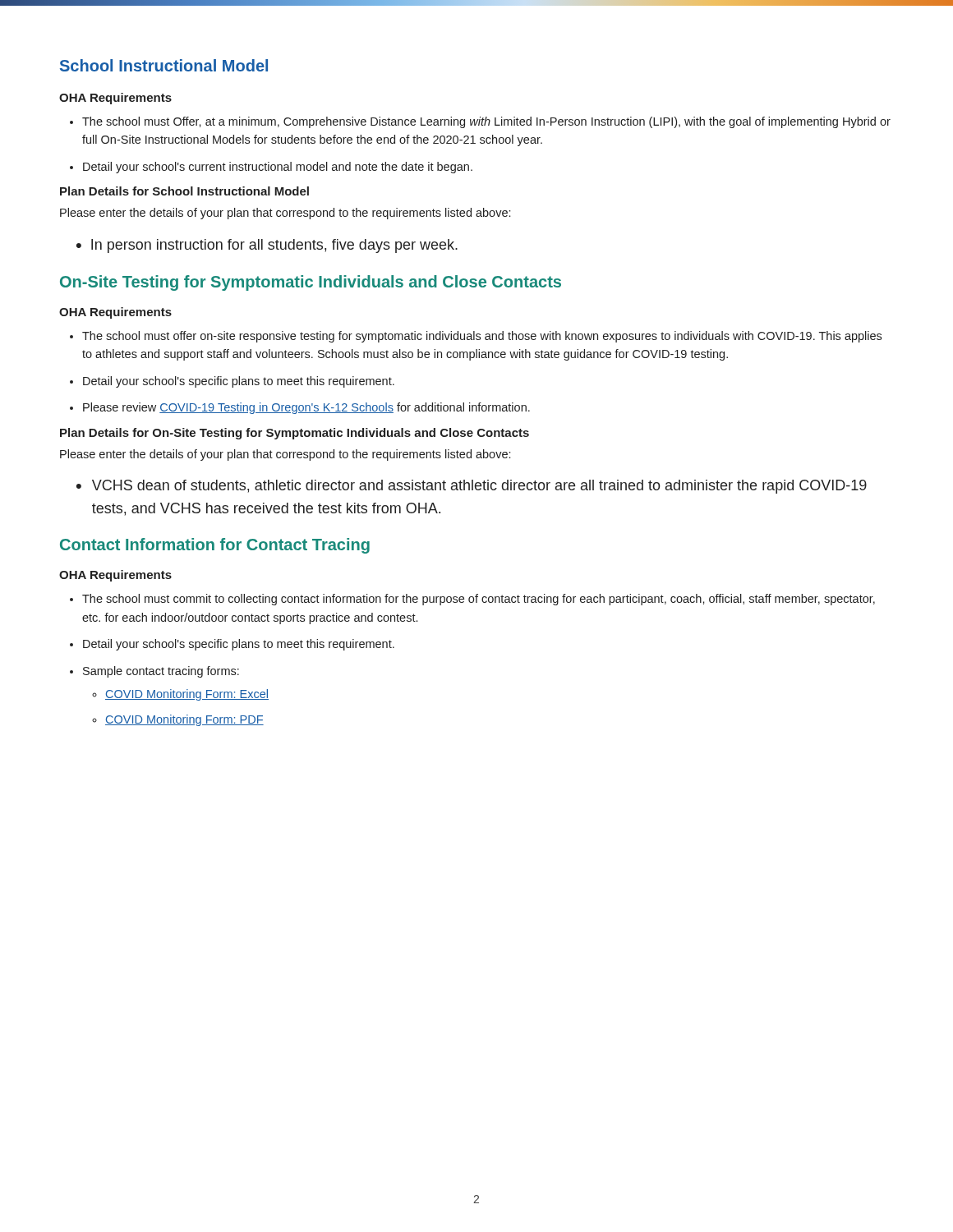Click on the section header with the text "Contact Information for"
The width and height of the screenshot is (953, 1232).
tap(215, 545)
